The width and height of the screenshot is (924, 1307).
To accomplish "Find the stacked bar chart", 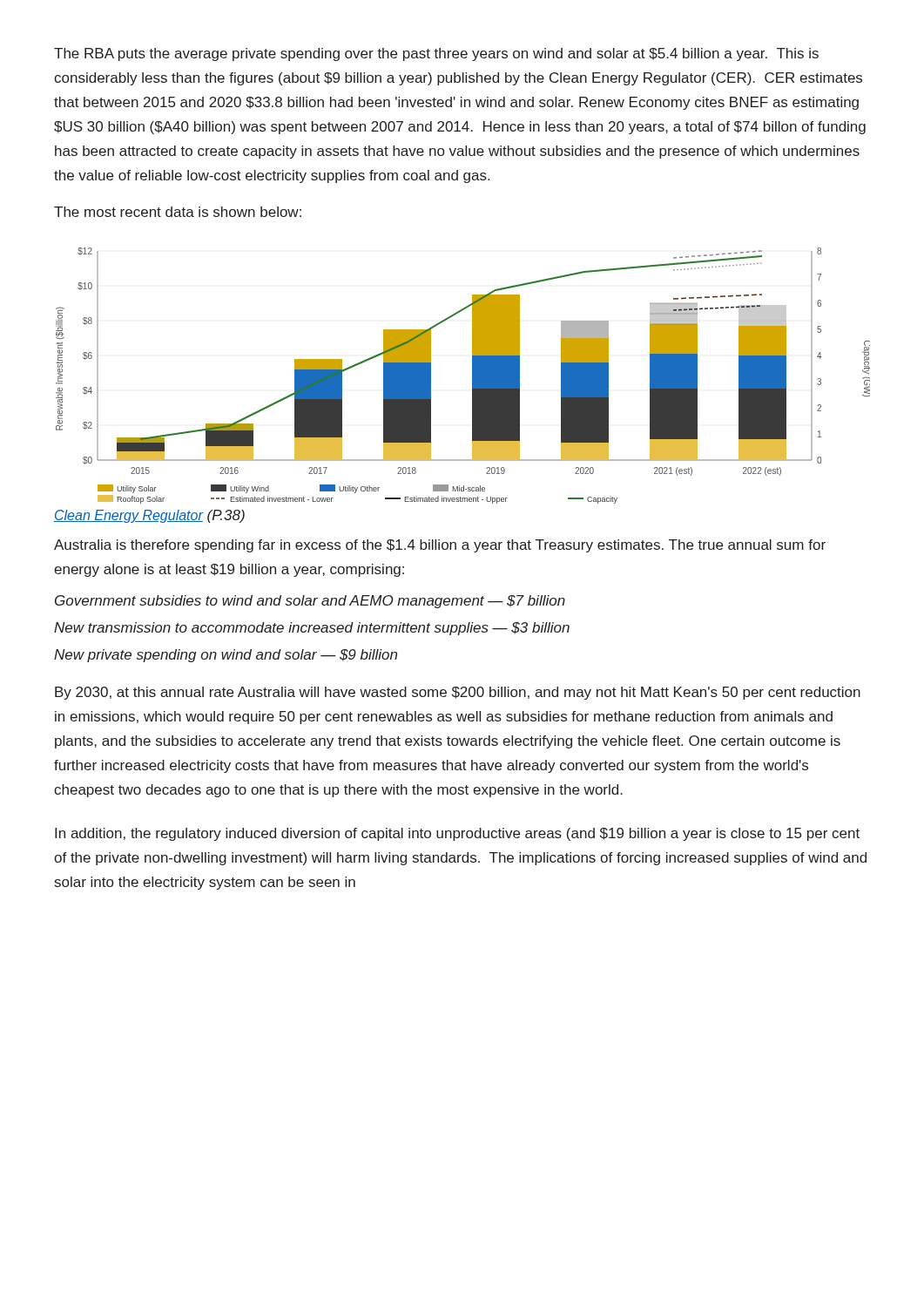I will pos(462,369).
